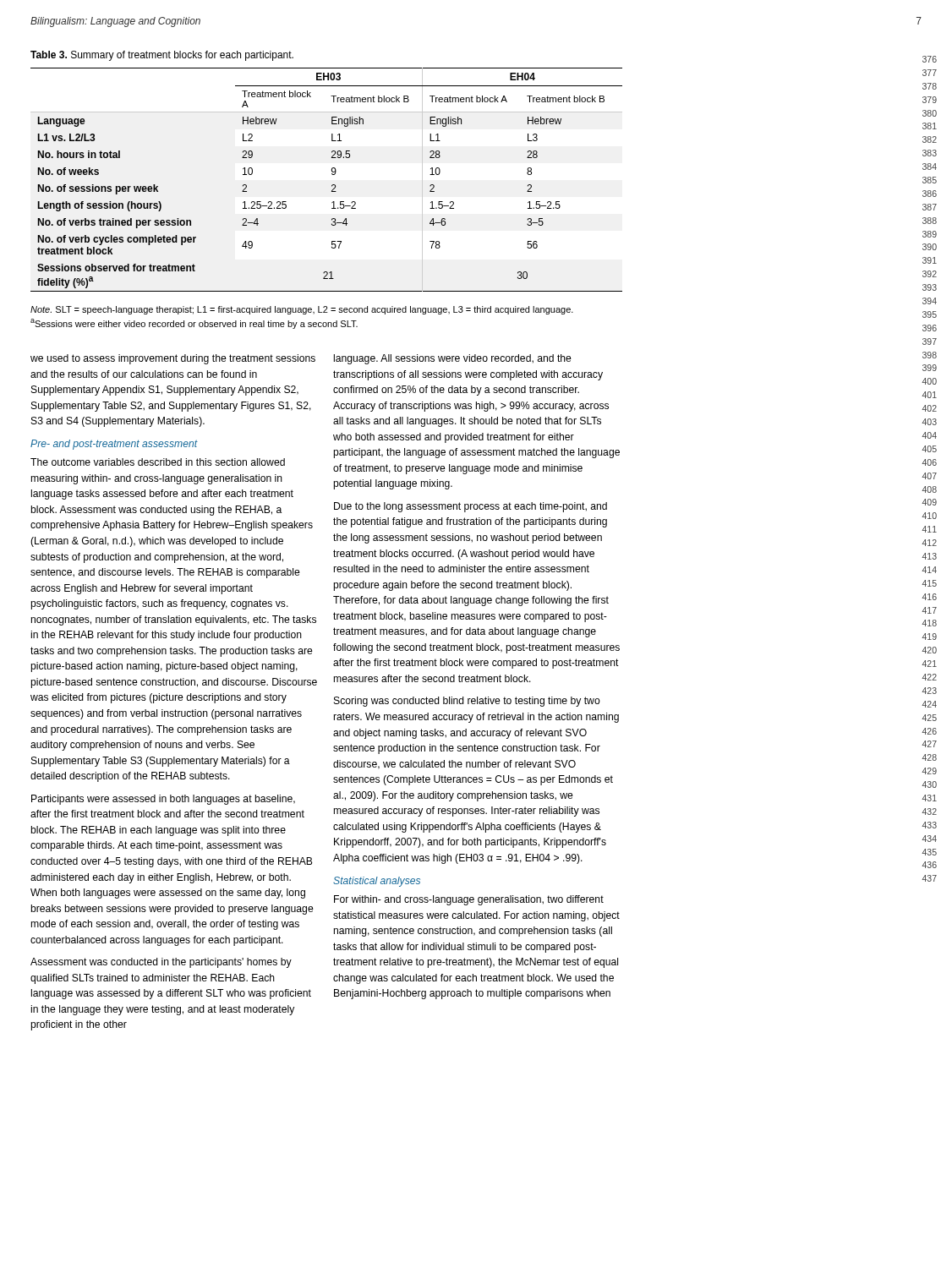Select the section header that reads "Pre- and post-treatment assessment"

click(x=174, y=444)
